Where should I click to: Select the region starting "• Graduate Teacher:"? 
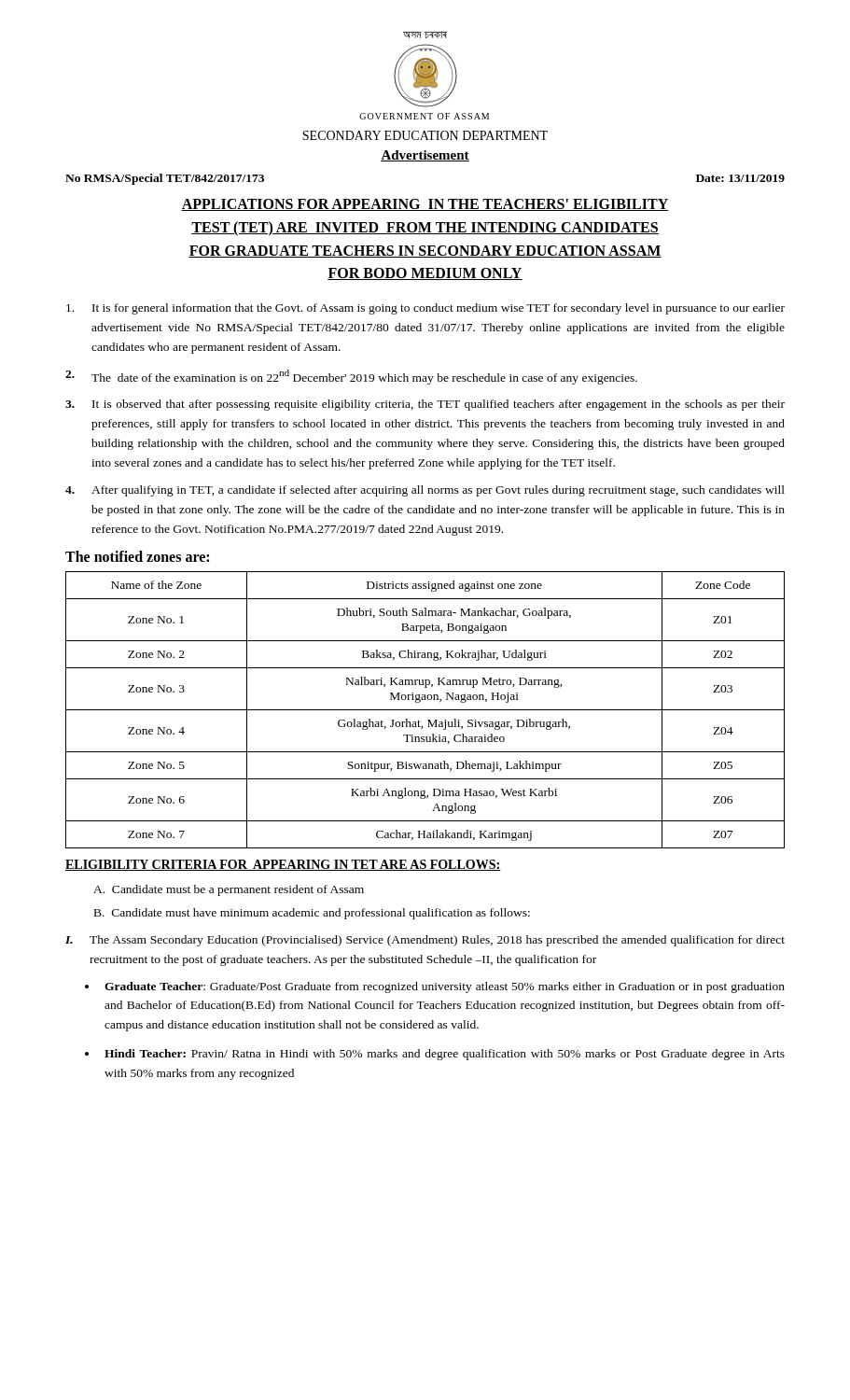click(434, 1006)
